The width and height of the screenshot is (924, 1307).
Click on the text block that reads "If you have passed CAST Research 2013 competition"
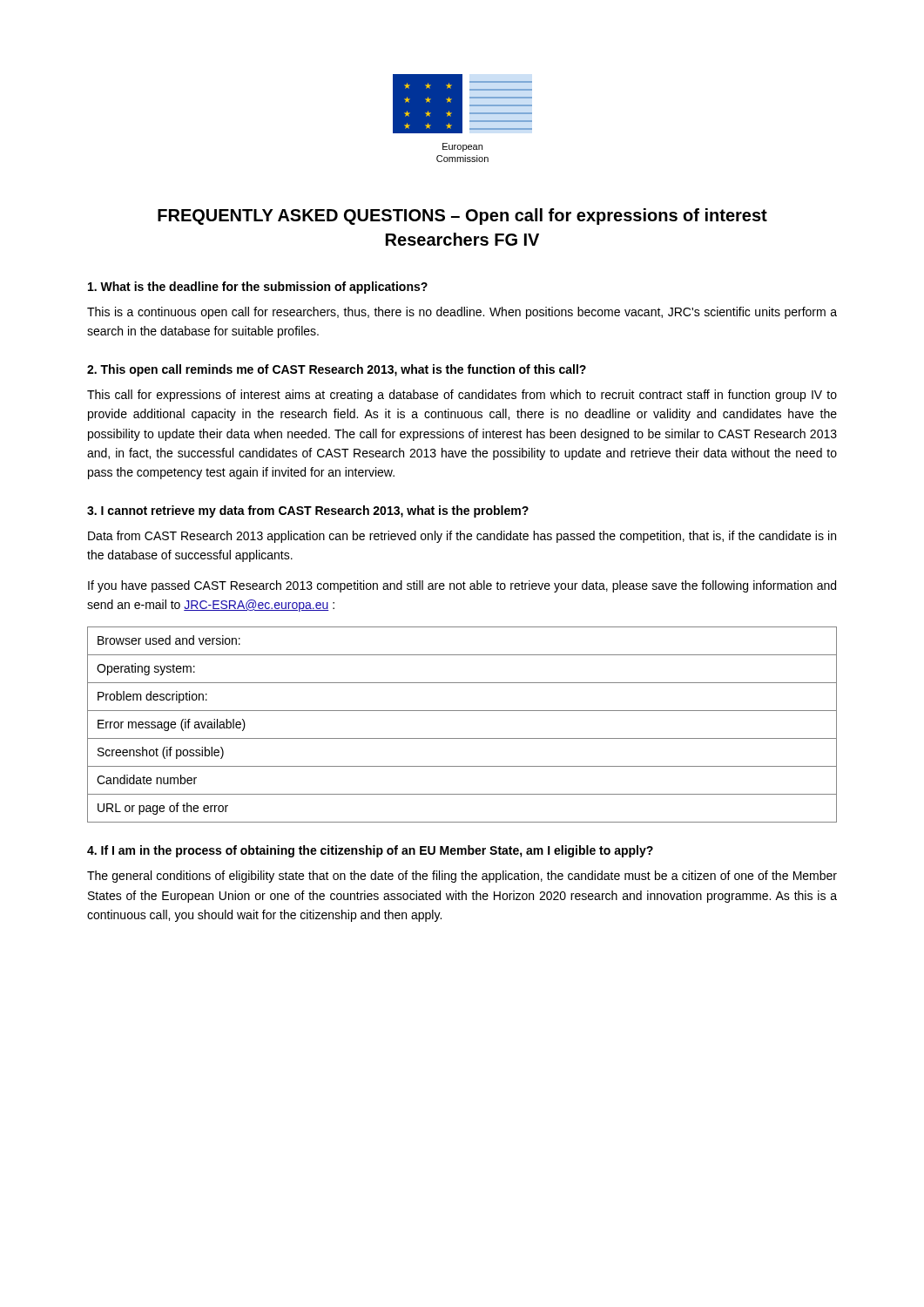pos(462,595)
